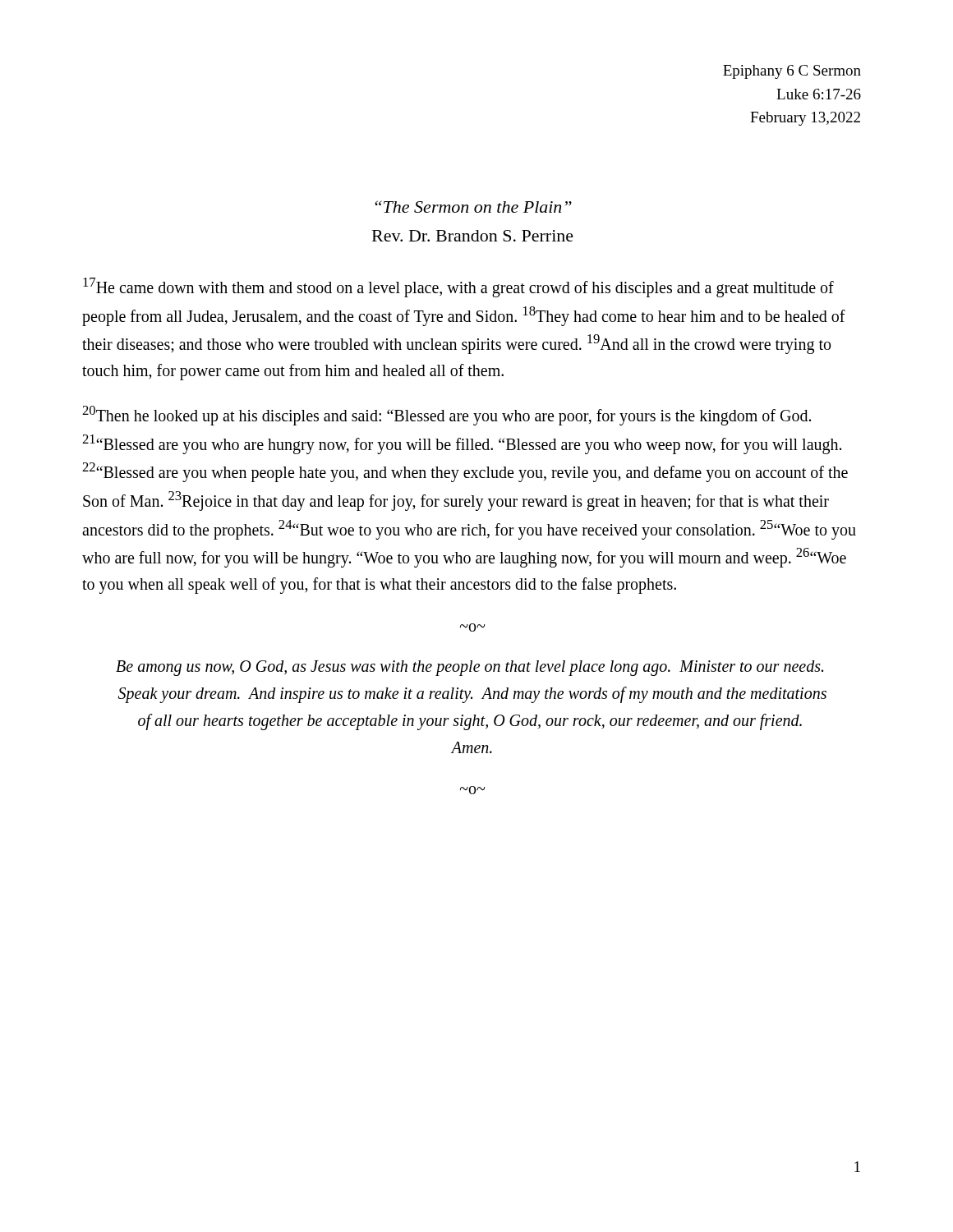Click on the passage starting "“The Sermon on the Plain” Rev. Dr."
The width and height of the screenshot is (953, 1232).
[x=472, y=221]
